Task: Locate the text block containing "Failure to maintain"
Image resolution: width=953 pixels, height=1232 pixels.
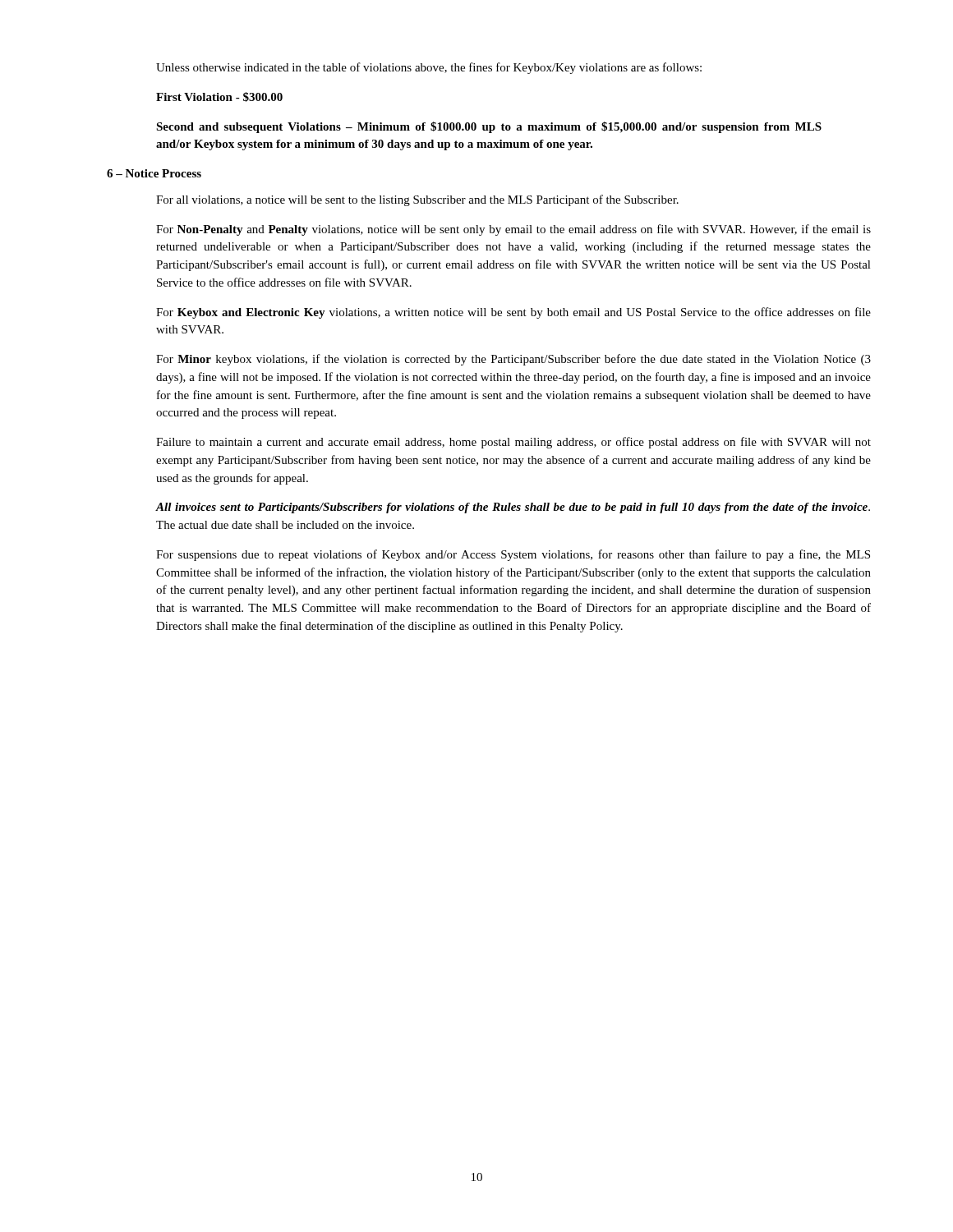Action: tap(513, 460)
